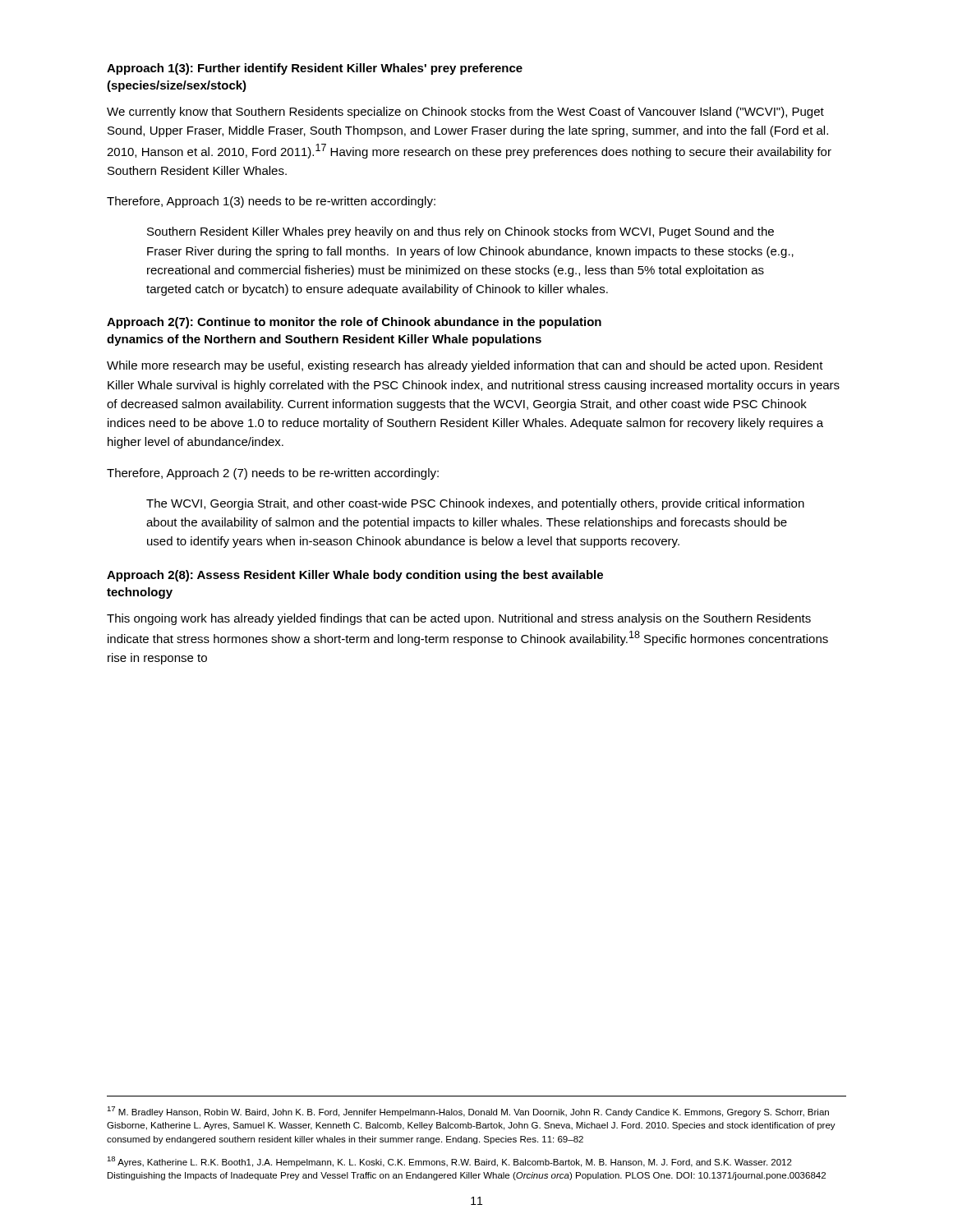Image resolution: width=953 pixels, height=1232 pixels.
Task: Point to the passage starting "18 Ayres, Katherine L. R.K. Booth1, J.A."
Action: click(466, 1167)
